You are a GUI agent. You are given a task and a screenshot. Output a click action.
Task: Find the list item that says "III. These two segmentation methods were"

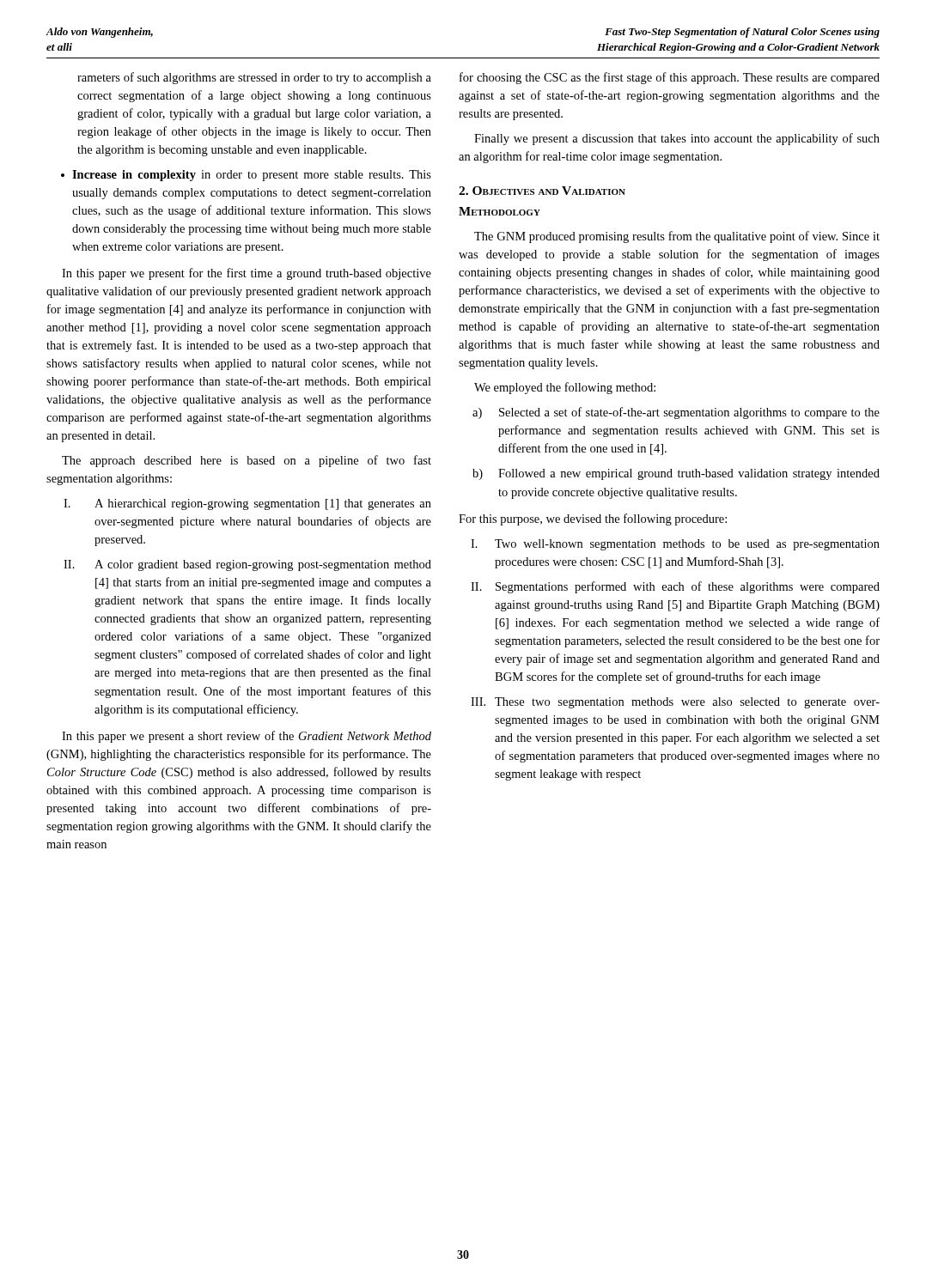tap(675, 738)
